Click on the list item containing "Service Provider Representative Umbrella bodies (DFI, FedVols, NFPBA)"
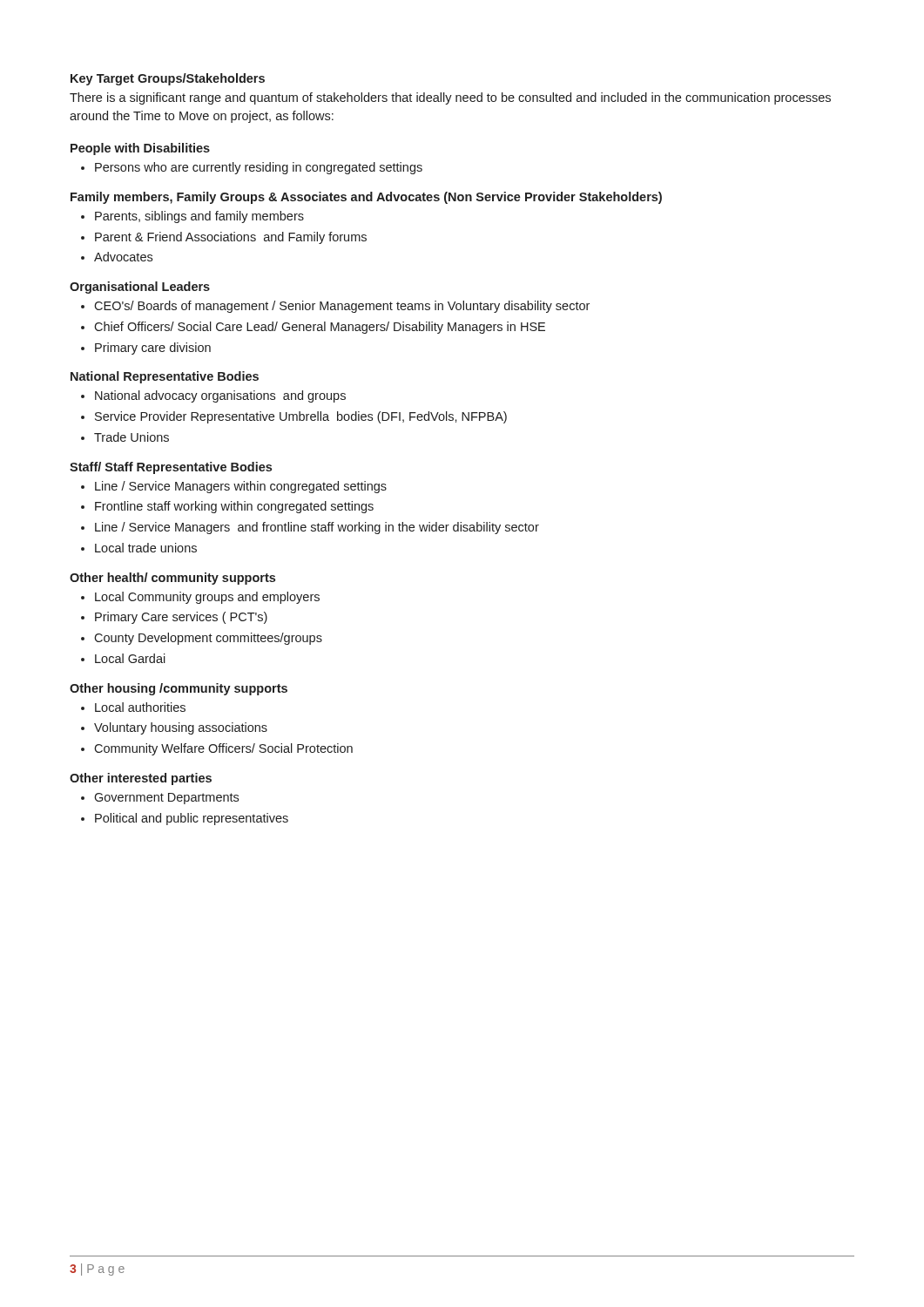The height and width of the screenshot is (1307, 924). coord(301,417)
